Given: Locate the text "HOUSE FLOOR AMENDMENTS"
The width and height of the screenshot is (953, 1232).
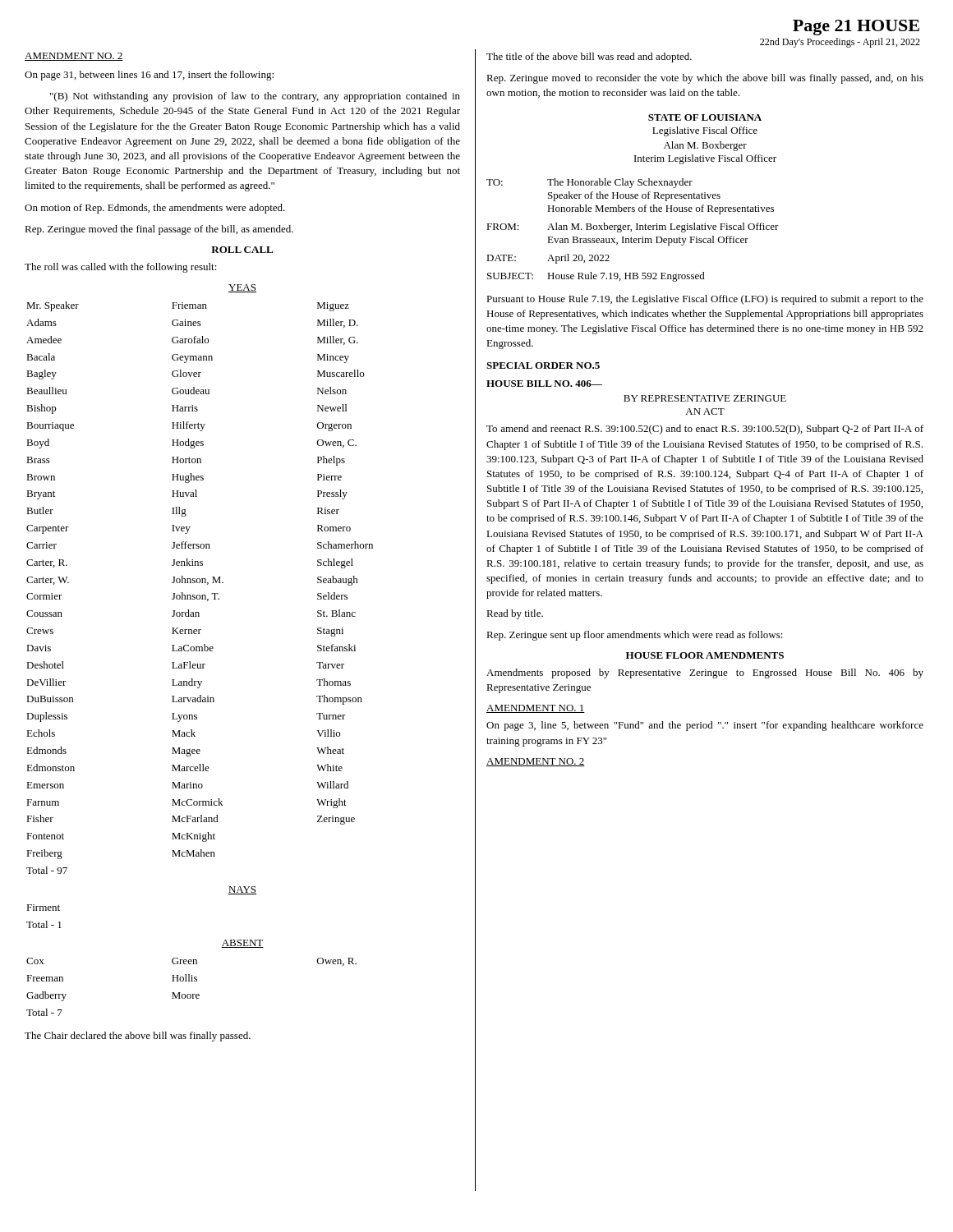Looking at the screenshot, I should [x=705, y=655].
